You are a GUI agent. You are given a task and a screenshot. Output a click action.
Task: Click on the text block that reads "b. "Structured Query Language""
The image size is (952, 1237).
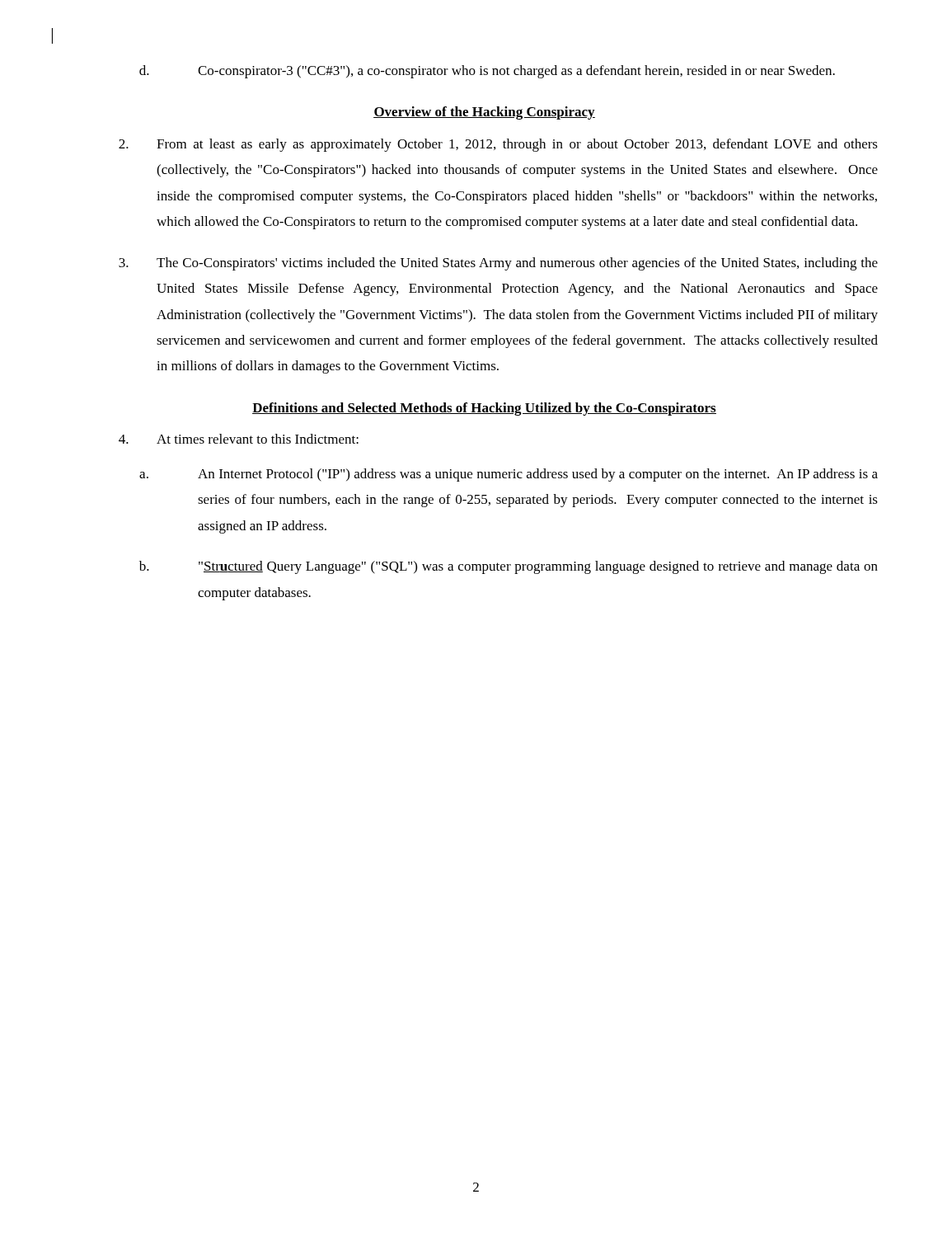(x=484, y=579)
